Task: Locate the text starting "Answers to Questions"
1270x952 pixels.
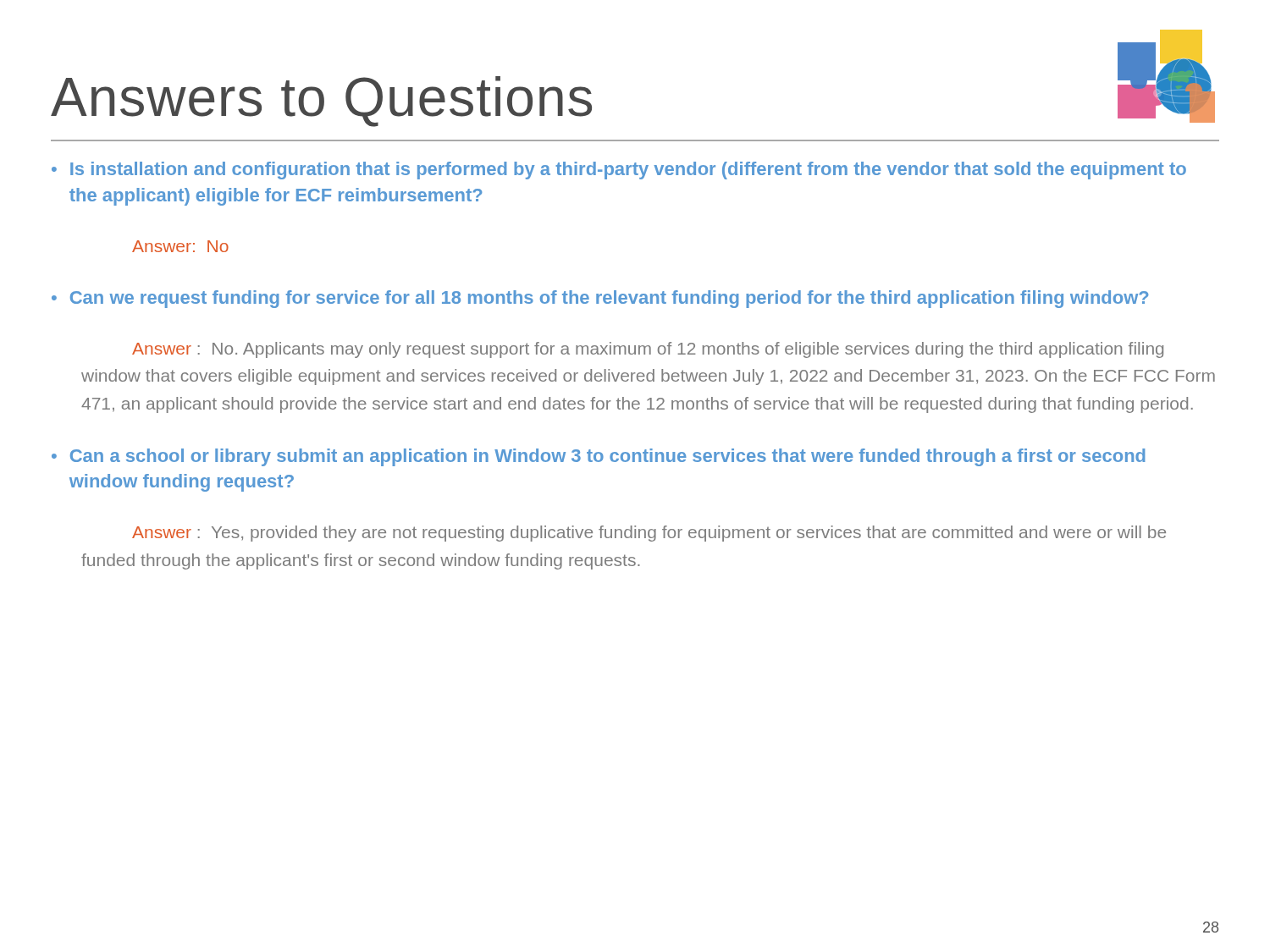Action: click(x=323, y=97)
